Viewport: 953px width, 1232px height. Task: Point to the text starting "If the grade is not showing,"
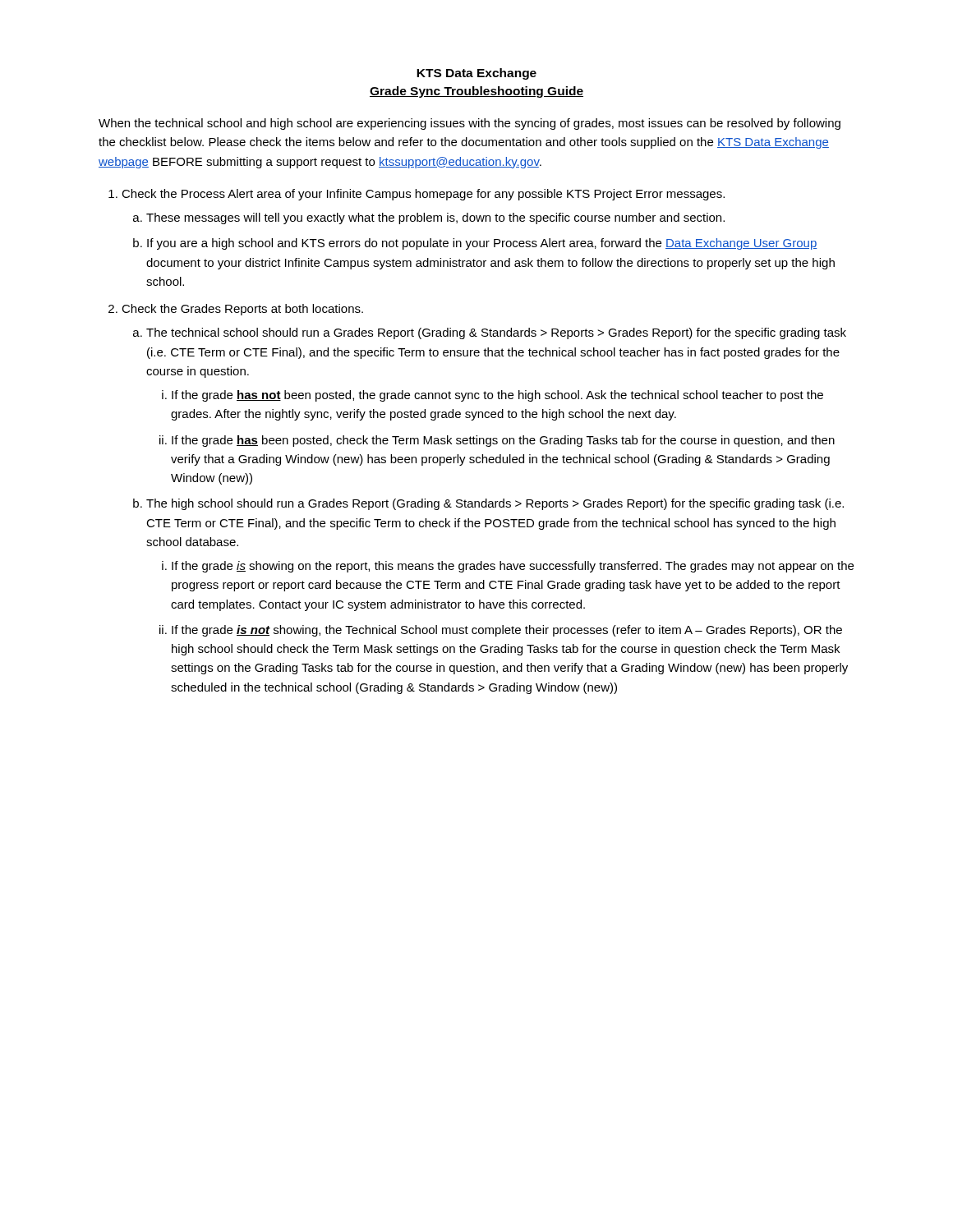click(x=510, y=658)
